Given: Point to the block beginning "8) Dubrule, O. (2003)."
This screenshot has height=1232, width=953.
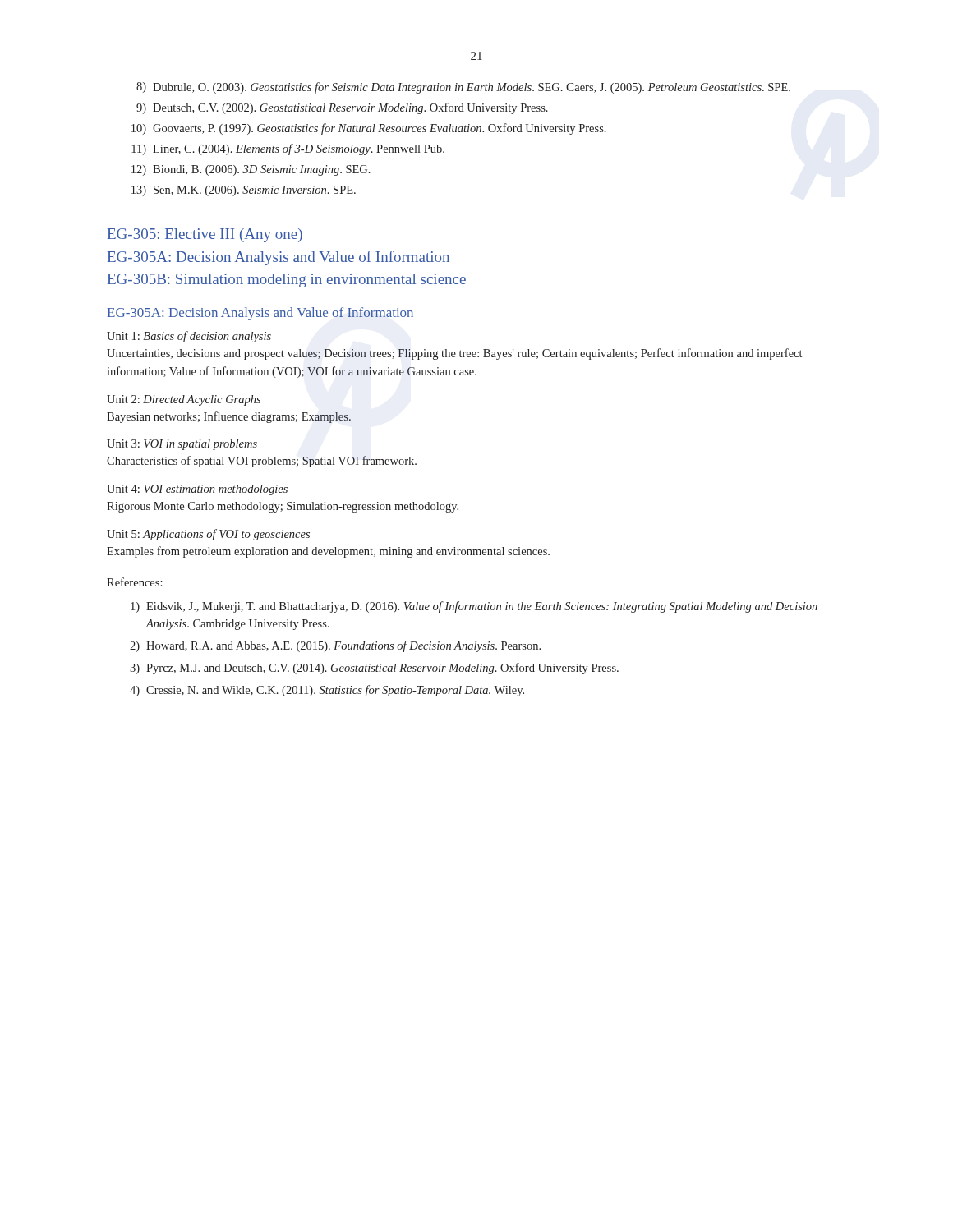Looking at the screenshot, I should (476, 87).
